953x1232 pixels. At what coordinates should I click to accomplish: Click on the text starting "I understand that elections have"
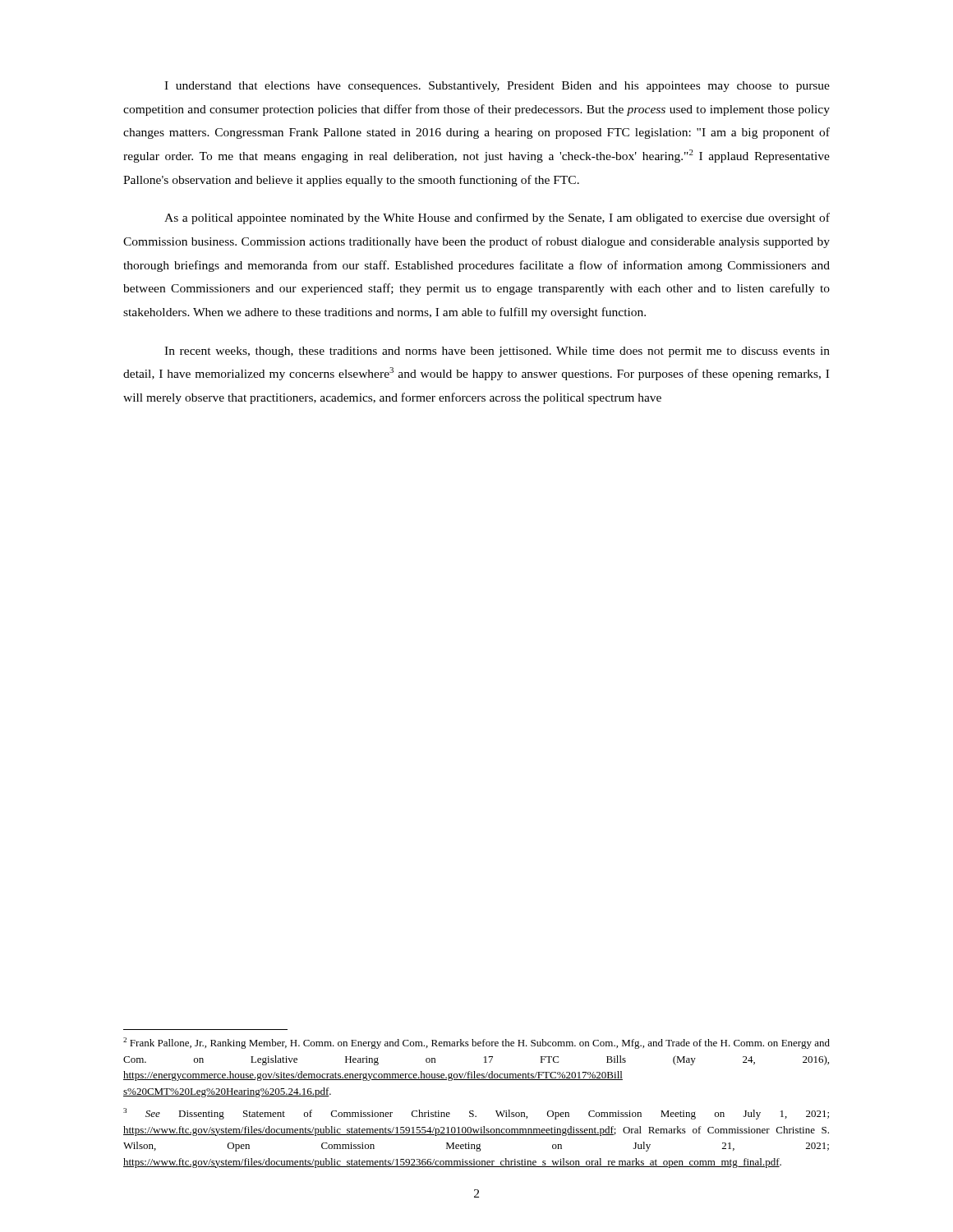click(x=476, y=132)
